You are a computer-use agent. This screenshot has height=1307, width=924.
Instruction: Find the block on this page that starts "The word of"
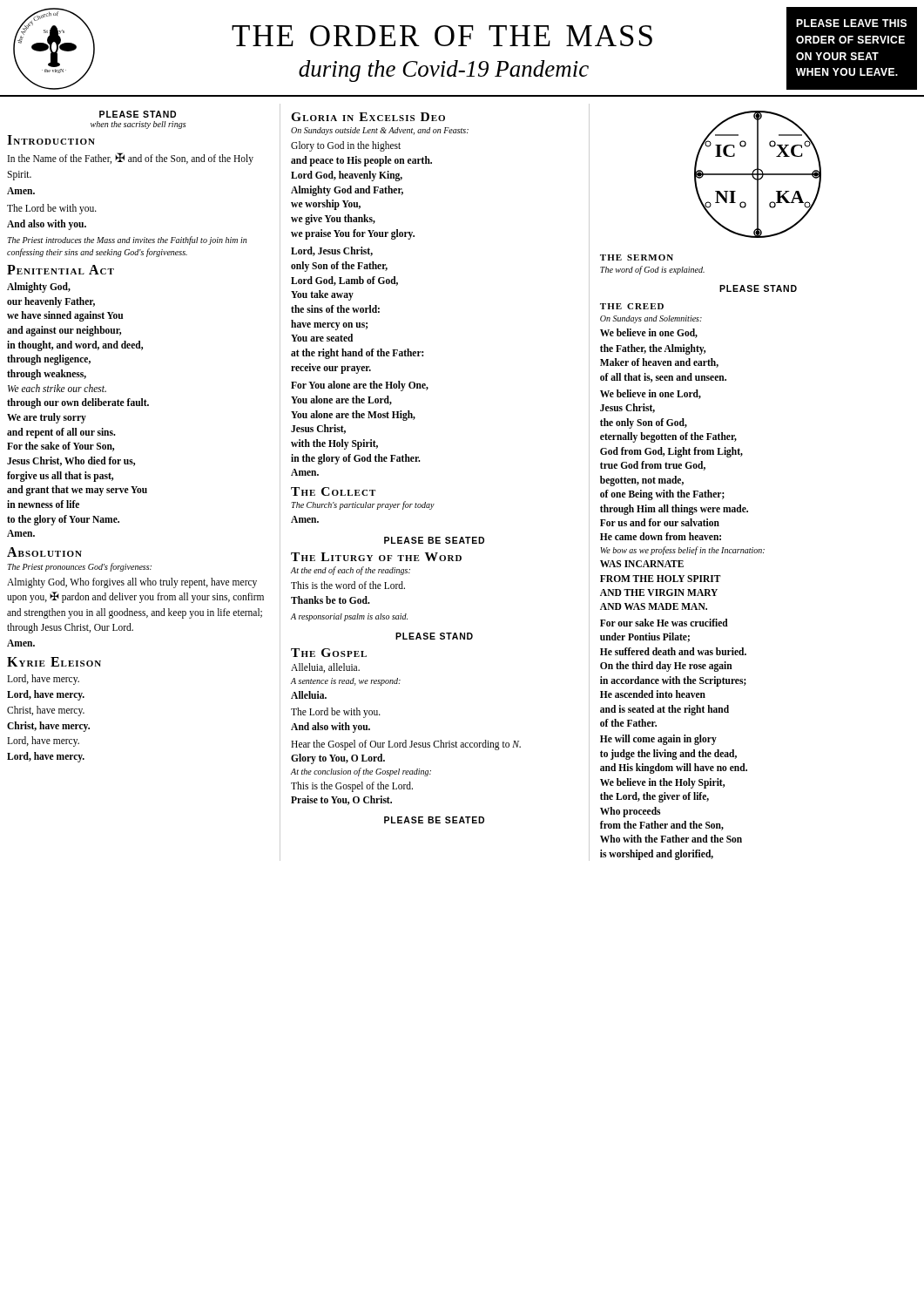click(652, 270)
